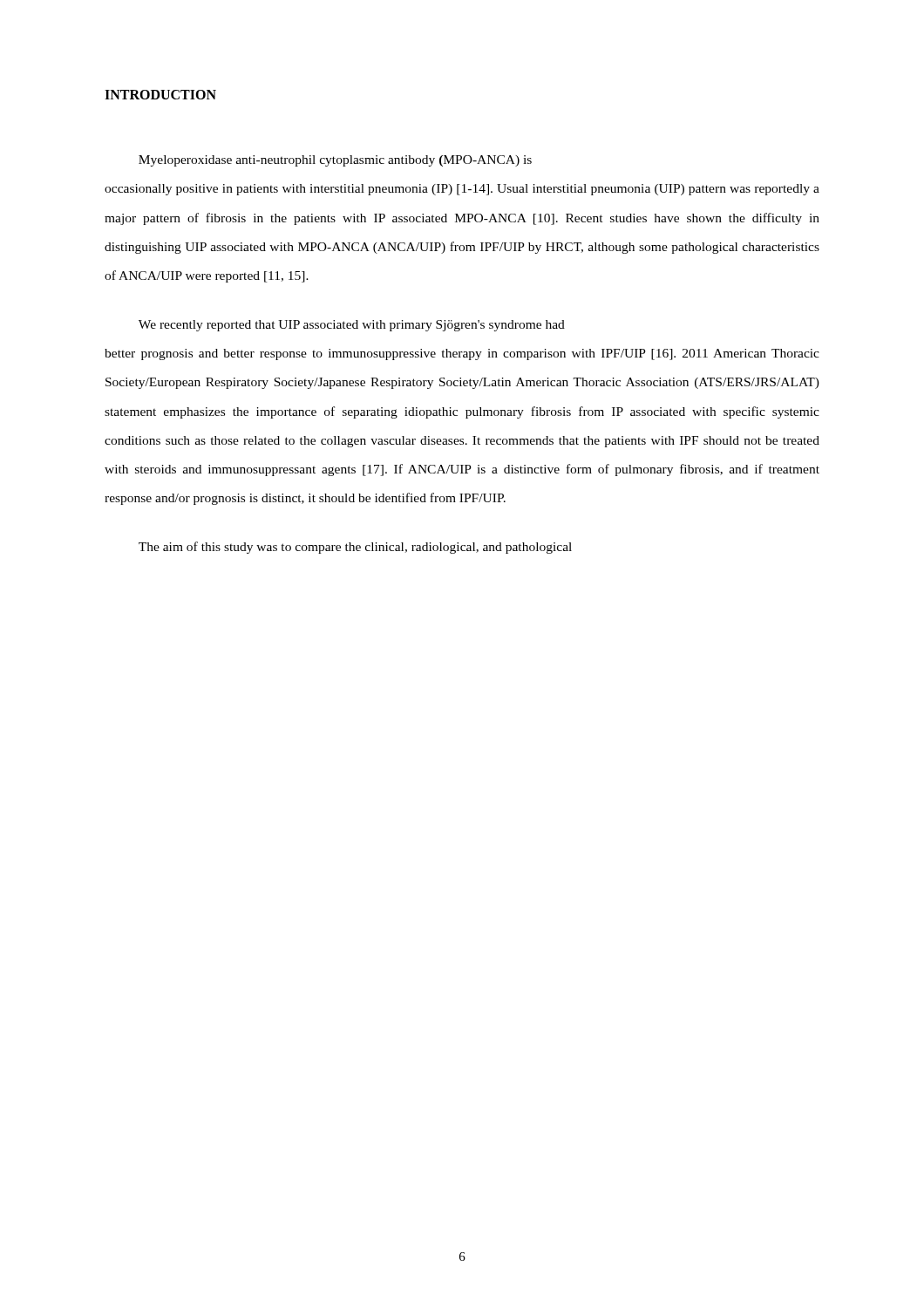
Task: Where is the passage that starts "The aim of this"?
Action: coord(462,546)
